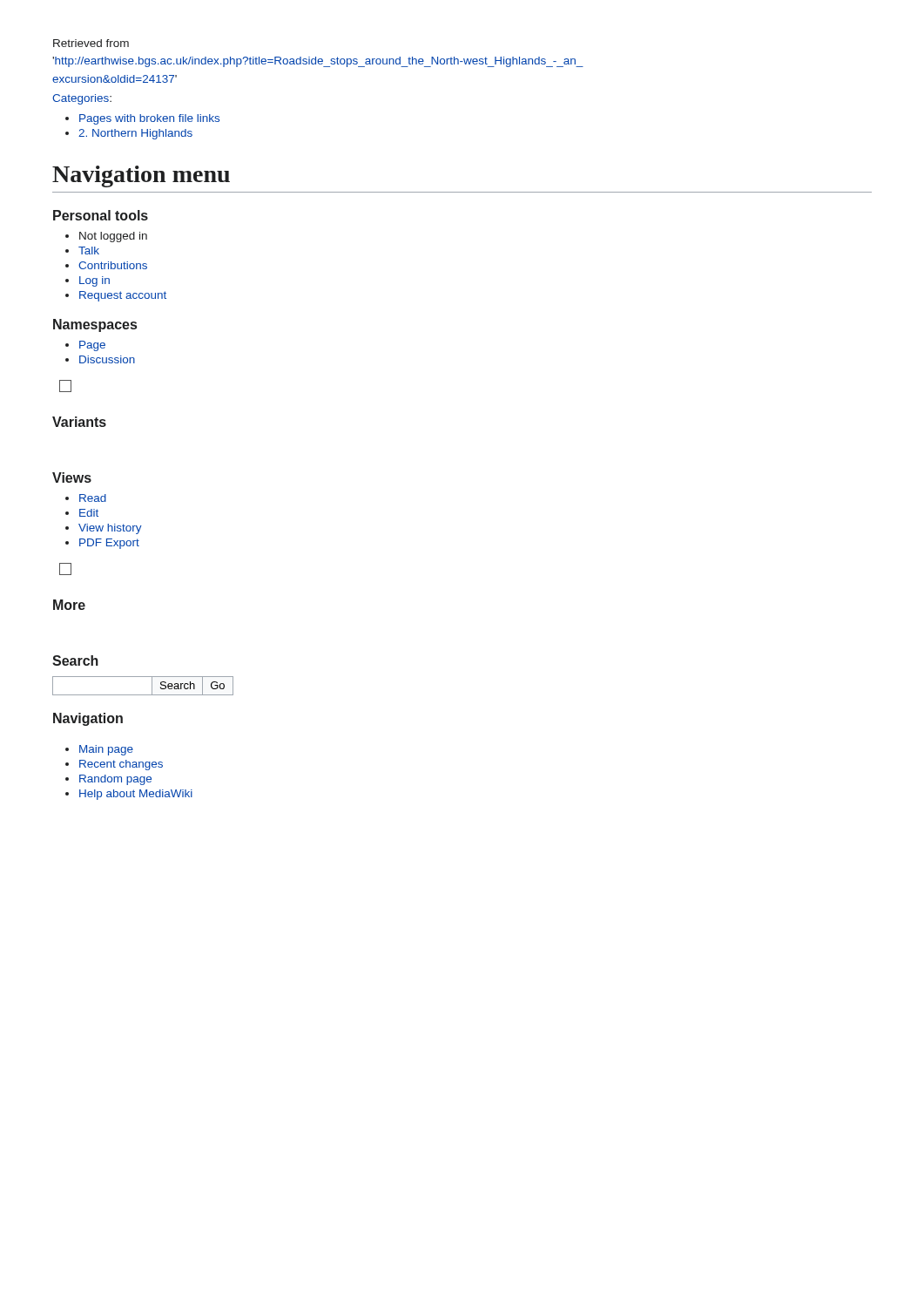Point to the text starting "Log in"

point(94,280)
